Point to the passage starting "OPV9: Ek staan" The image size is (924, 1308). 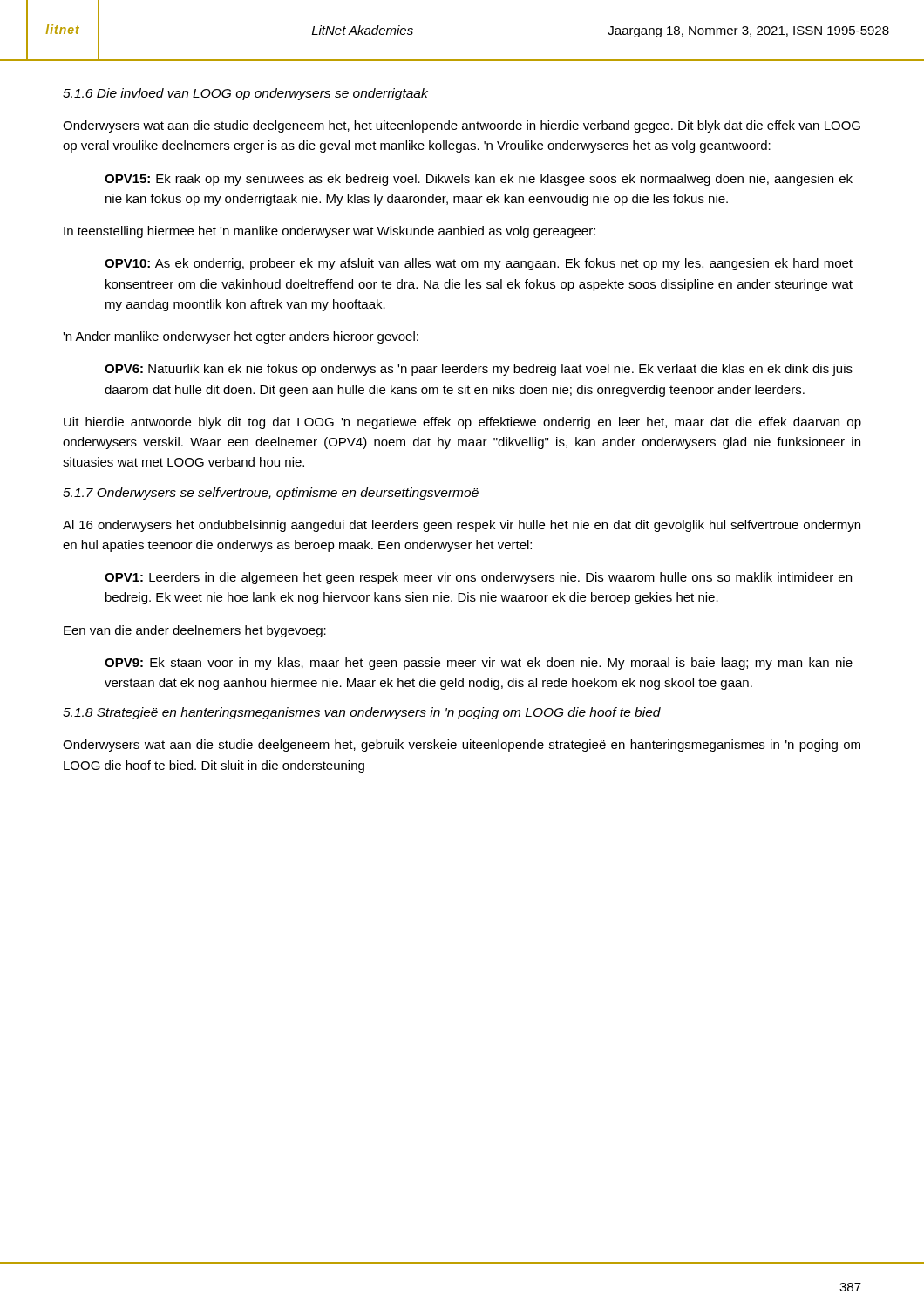coord(479,672)
